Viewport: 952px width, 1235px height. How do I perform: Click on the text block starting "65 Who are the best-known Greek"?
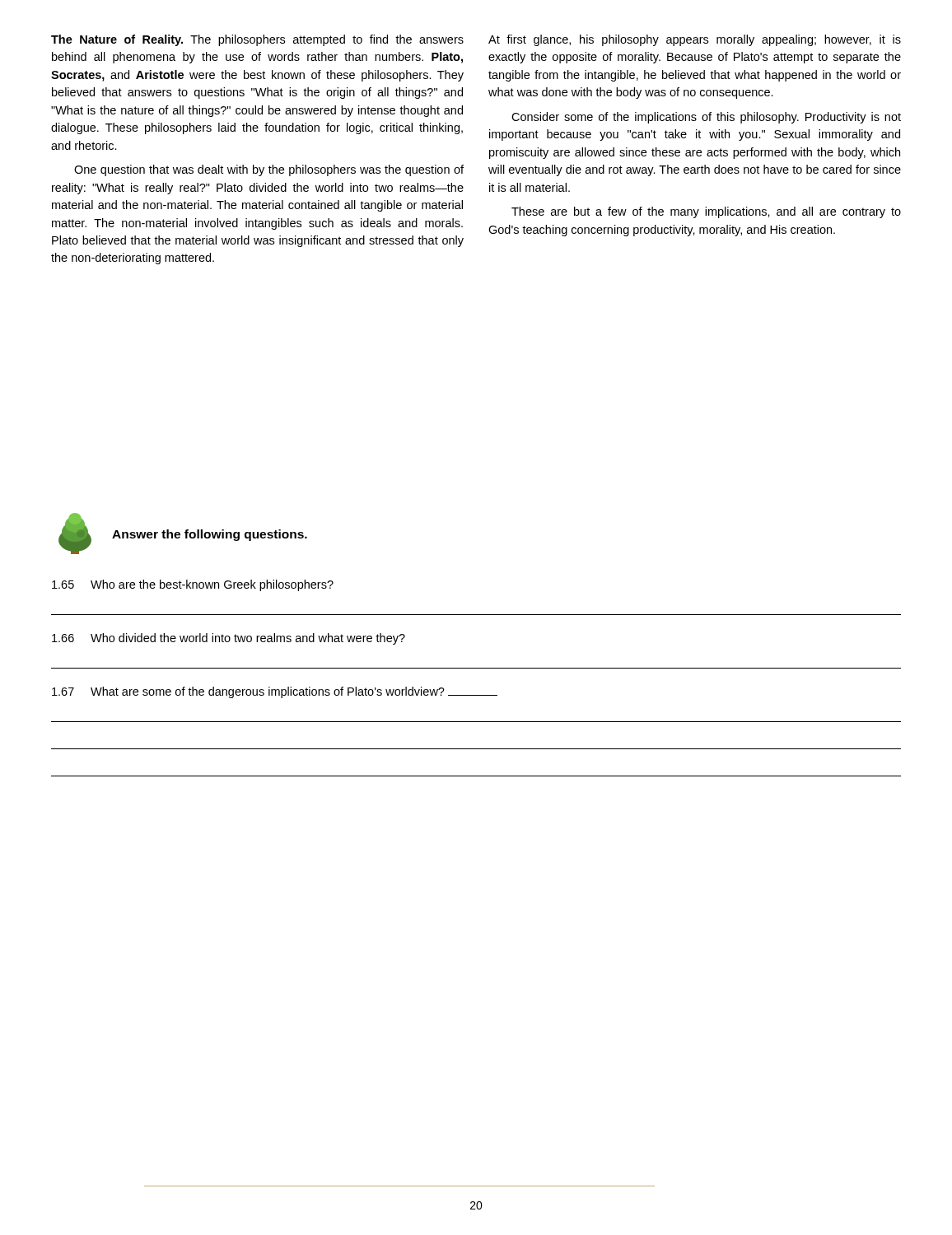(193, 585)
